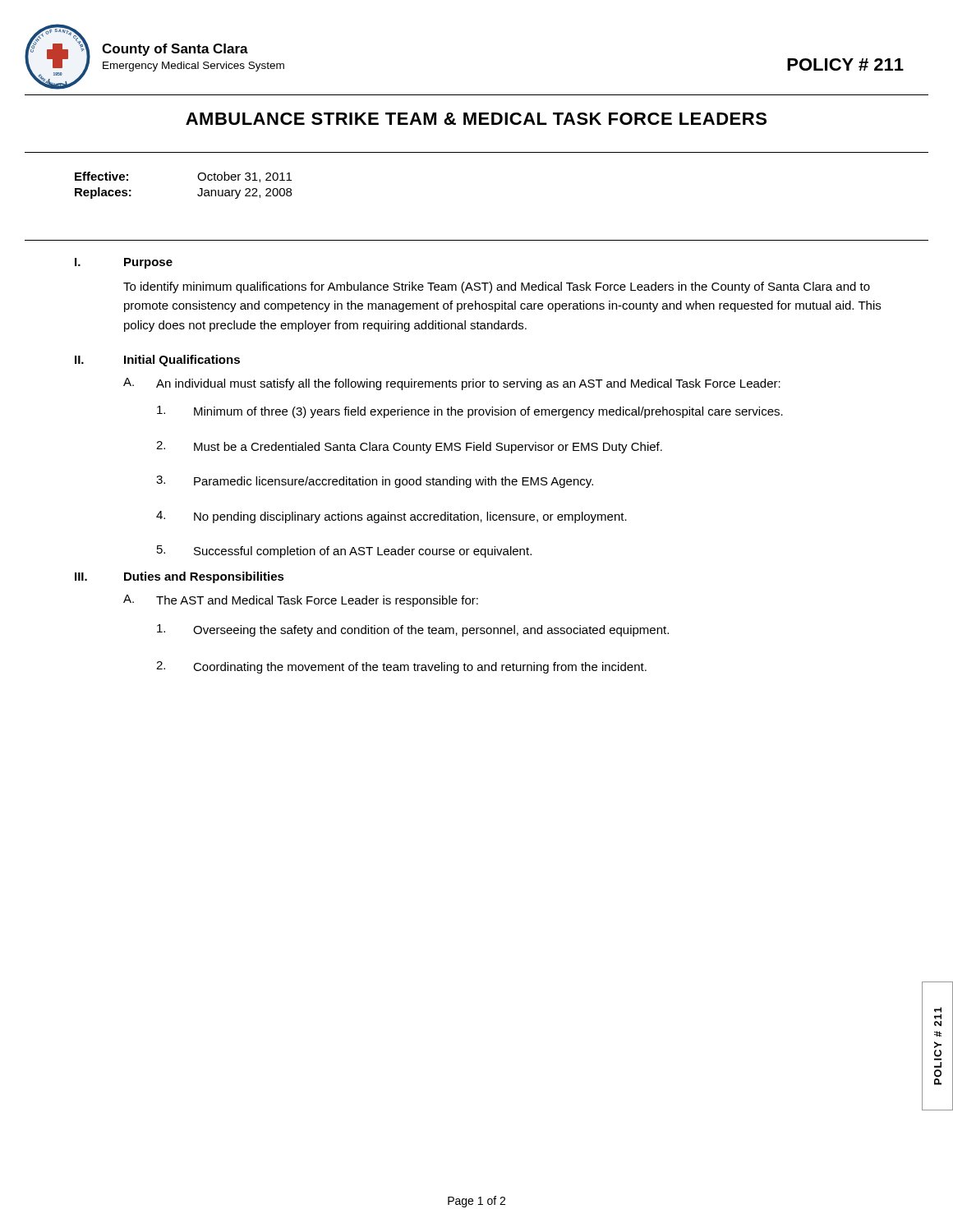Image resolution: width=953 pixels, height=1232 pixels.
Task: Locate the text block that says "Effective: October 31, 2011 Replaces: January"
Action: (100, 176)
